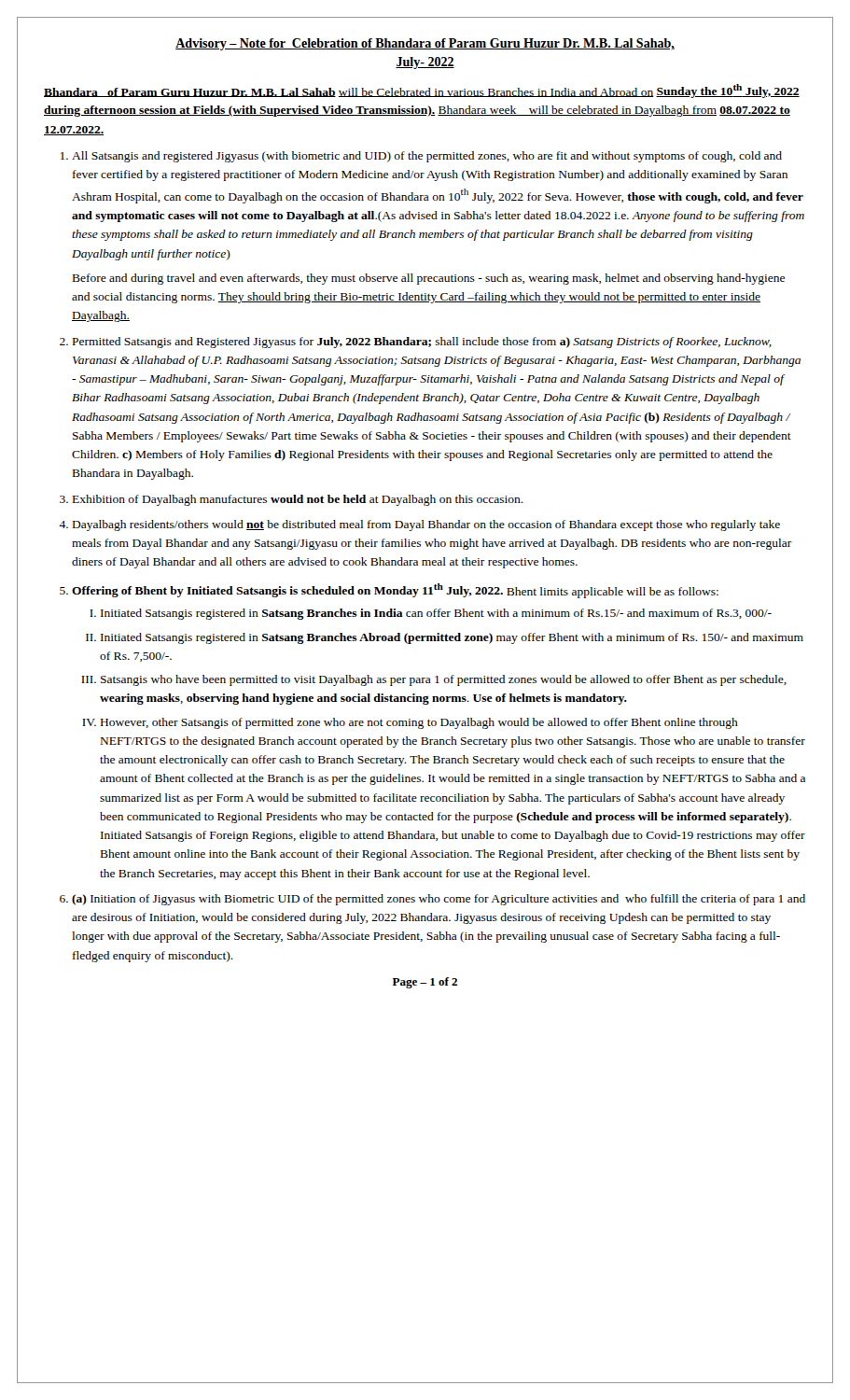Locate the list item that says "Satsangis who have been permitted to visit"
Viewport: 850px width, 1400px height.
click(443, 689)
